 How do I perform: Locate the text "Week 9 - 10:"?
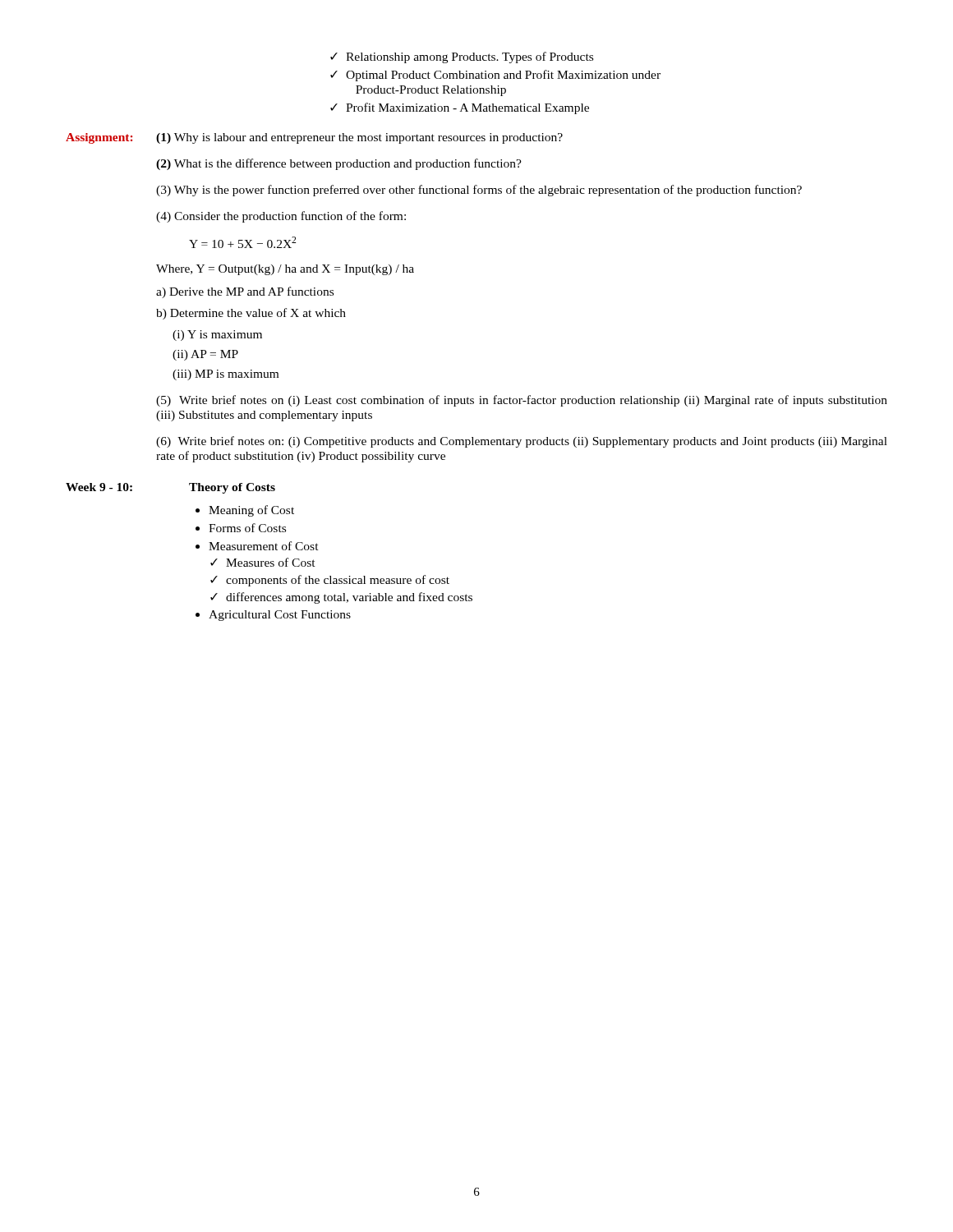pyautogui.click(x=100, y=487)
